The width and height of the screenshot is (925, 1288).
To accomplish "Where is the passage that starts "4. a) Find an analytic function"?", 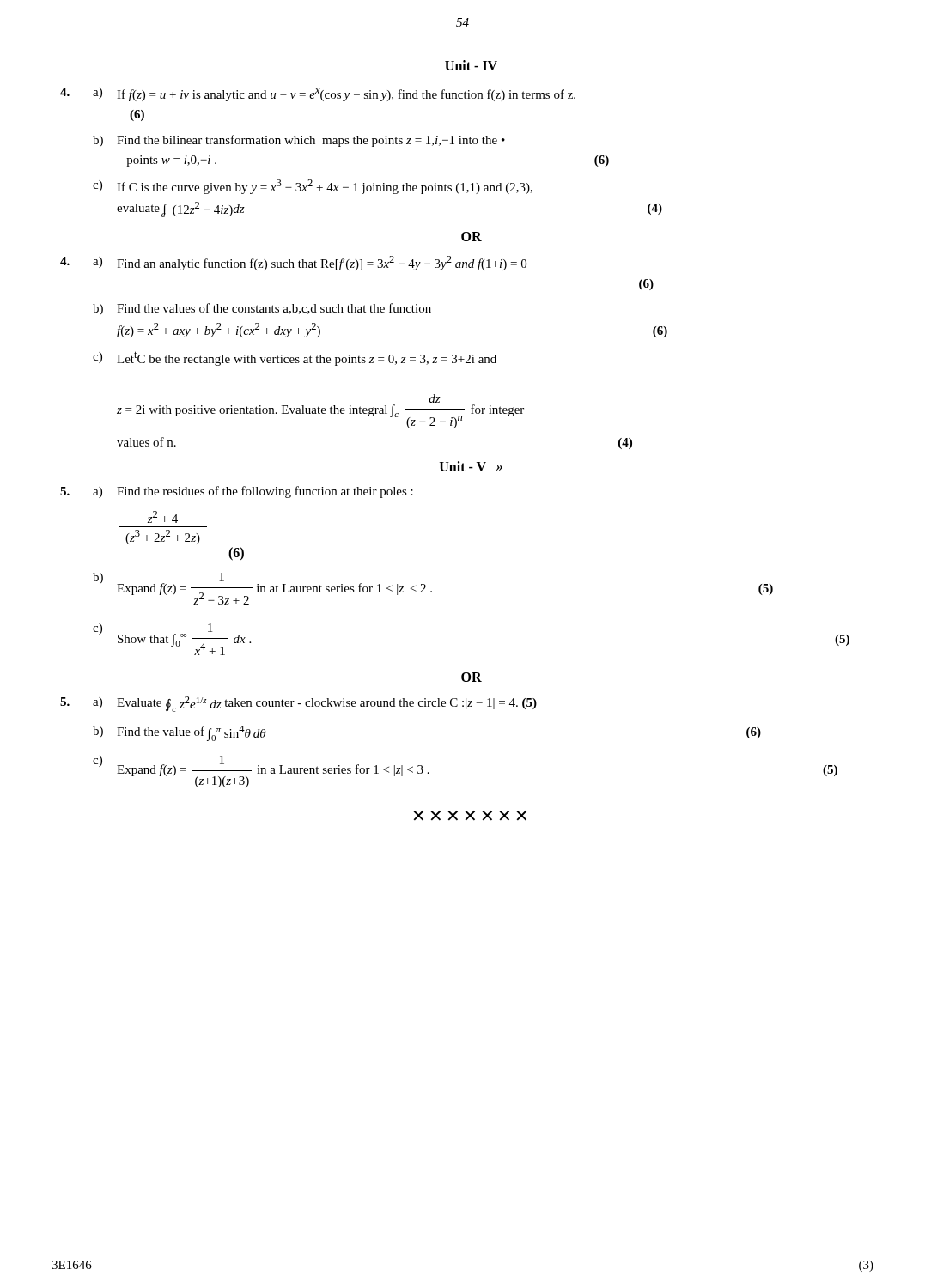I will coord(471,272).
